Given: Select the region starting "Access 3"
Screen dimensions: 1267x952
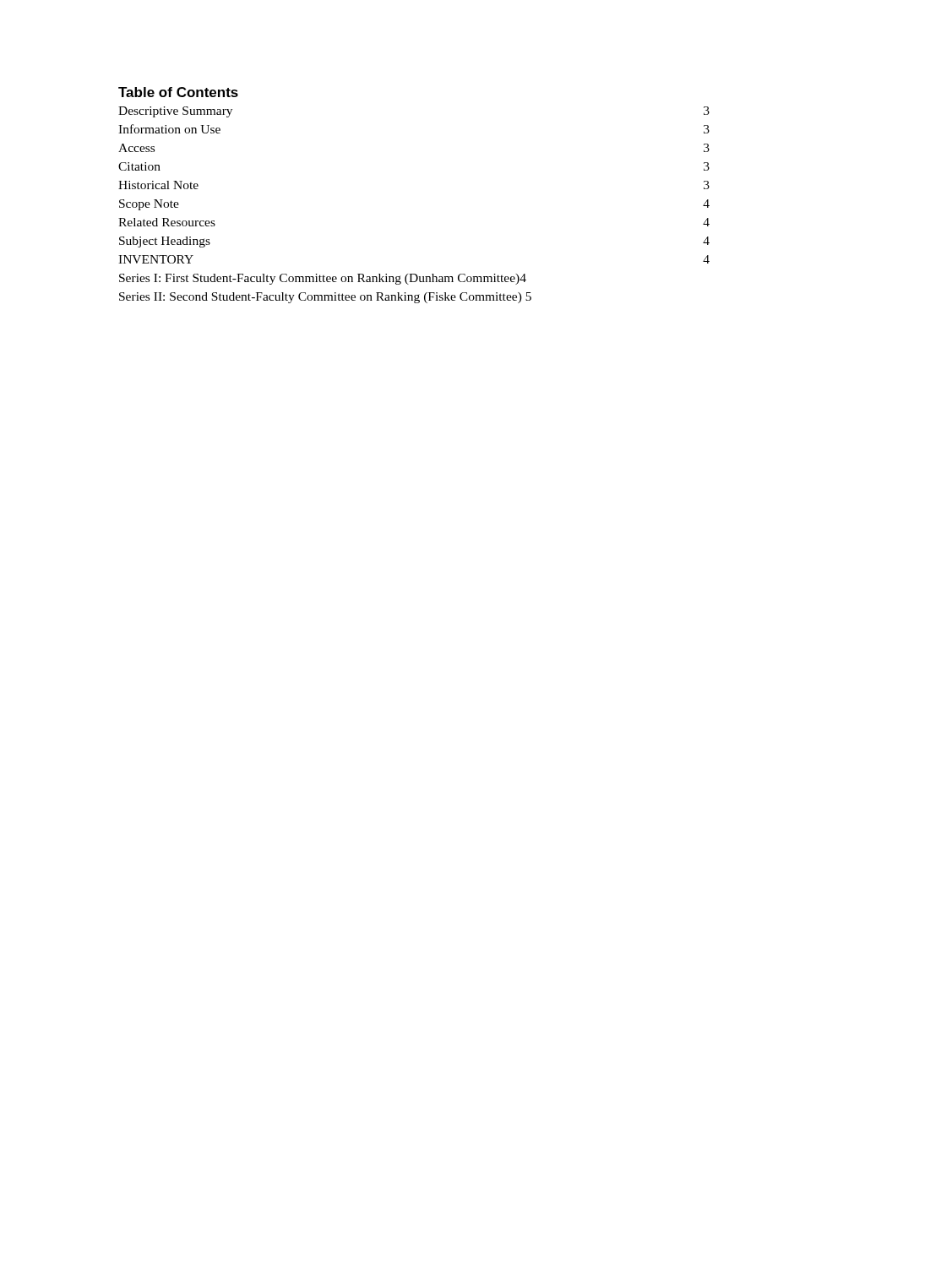Looking at the screenshot, I should pyautogui.click(x=139, y=147).
